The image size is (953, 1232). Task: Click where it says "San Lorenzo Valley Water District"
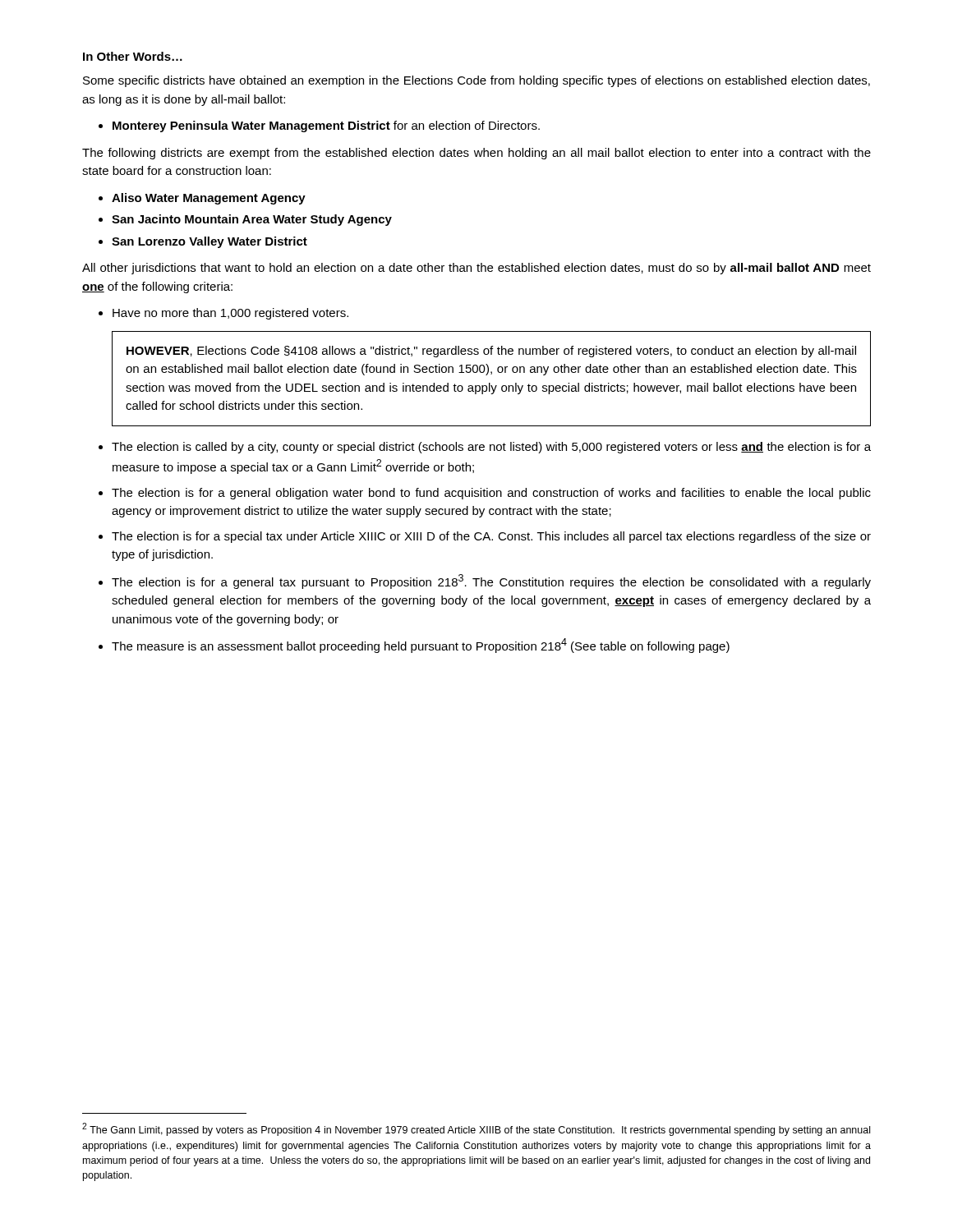[x=209, y=241]
